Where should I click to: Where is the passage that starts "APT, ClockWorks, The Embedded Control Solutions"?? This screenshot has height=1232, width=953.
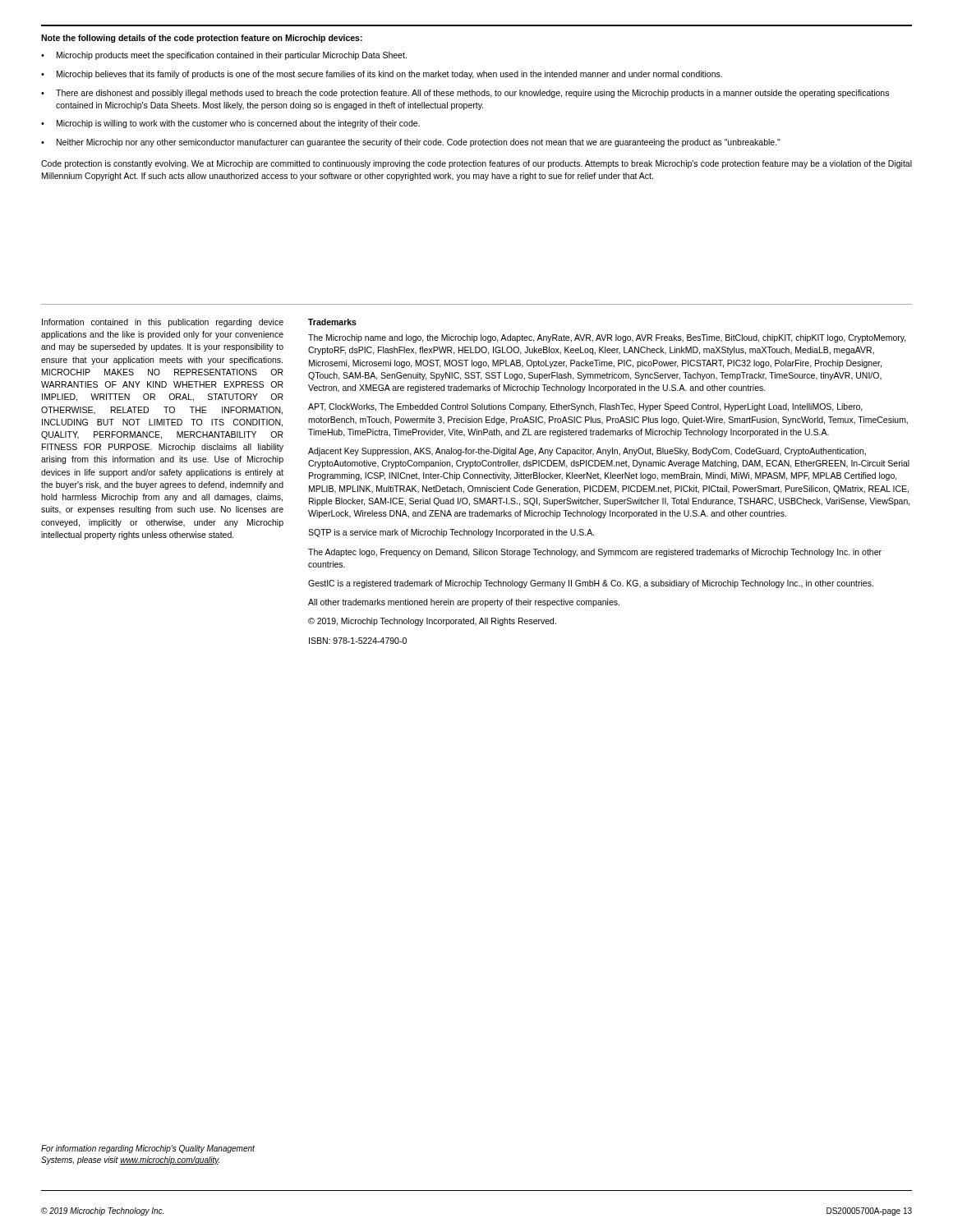[x=610, y=420]
